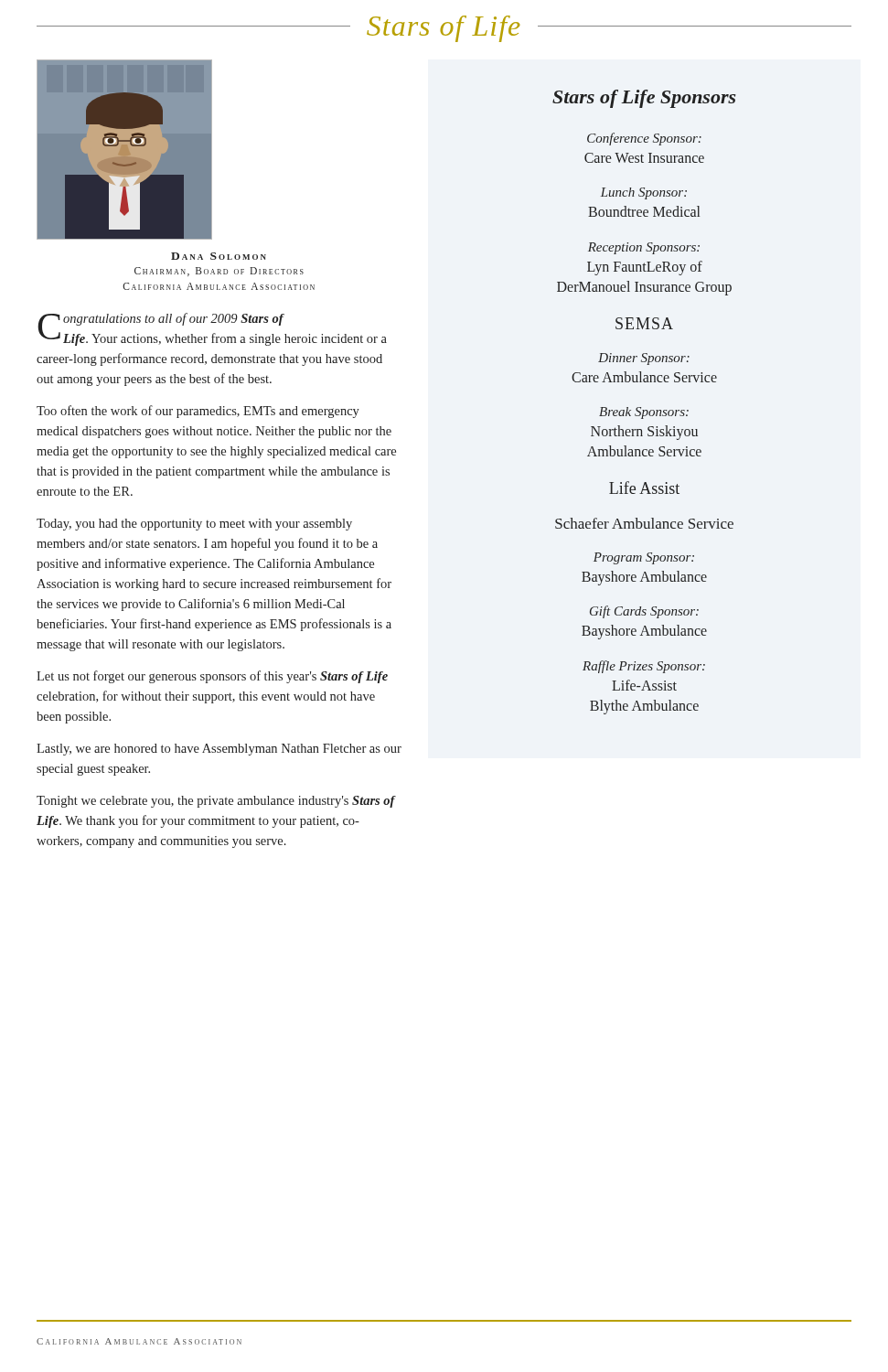Locate the text block starting "Congratulations to all of"

tap(212, 347)
